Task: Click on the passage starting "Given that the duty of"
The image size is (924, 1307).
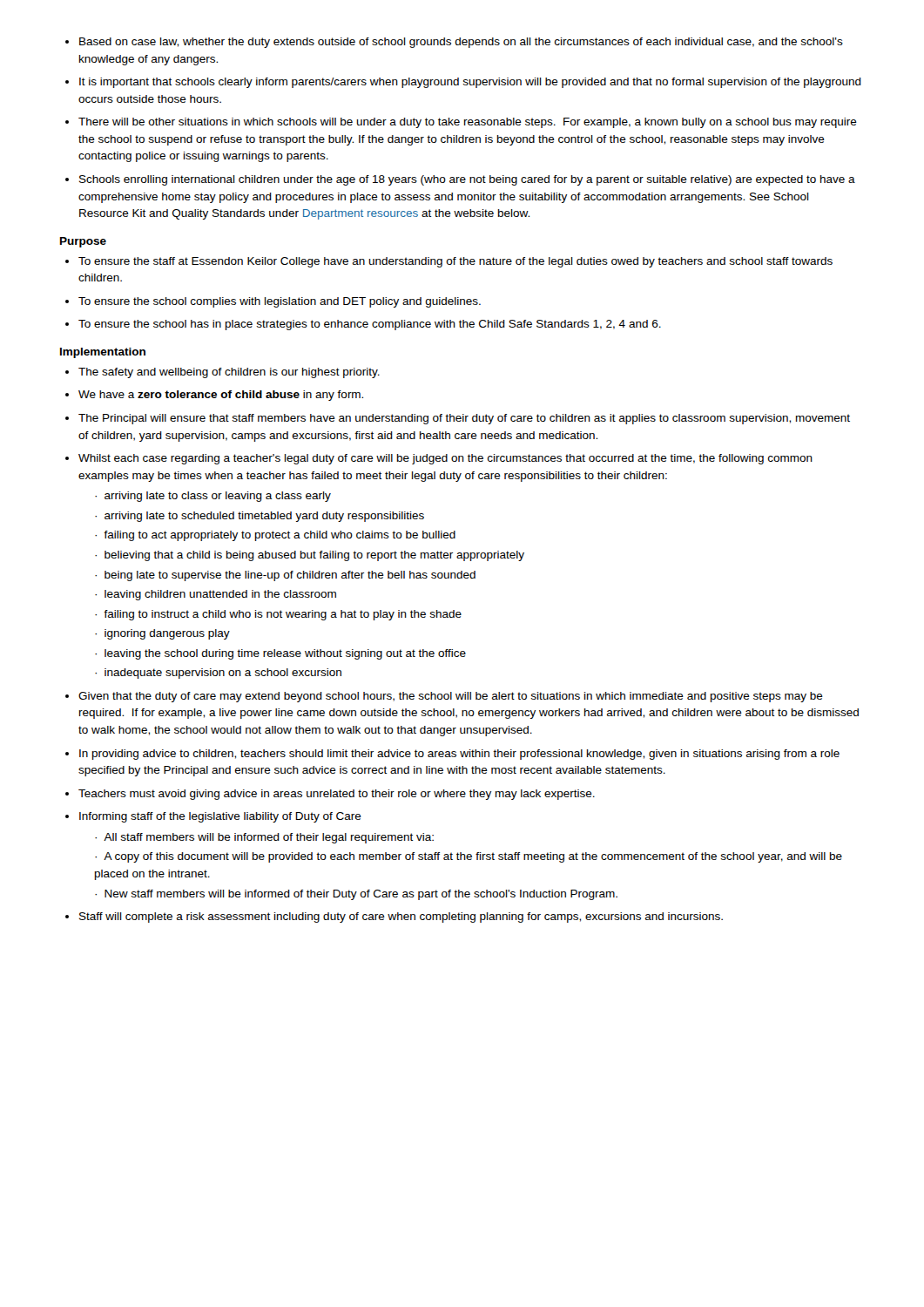Action: [469, 713]
